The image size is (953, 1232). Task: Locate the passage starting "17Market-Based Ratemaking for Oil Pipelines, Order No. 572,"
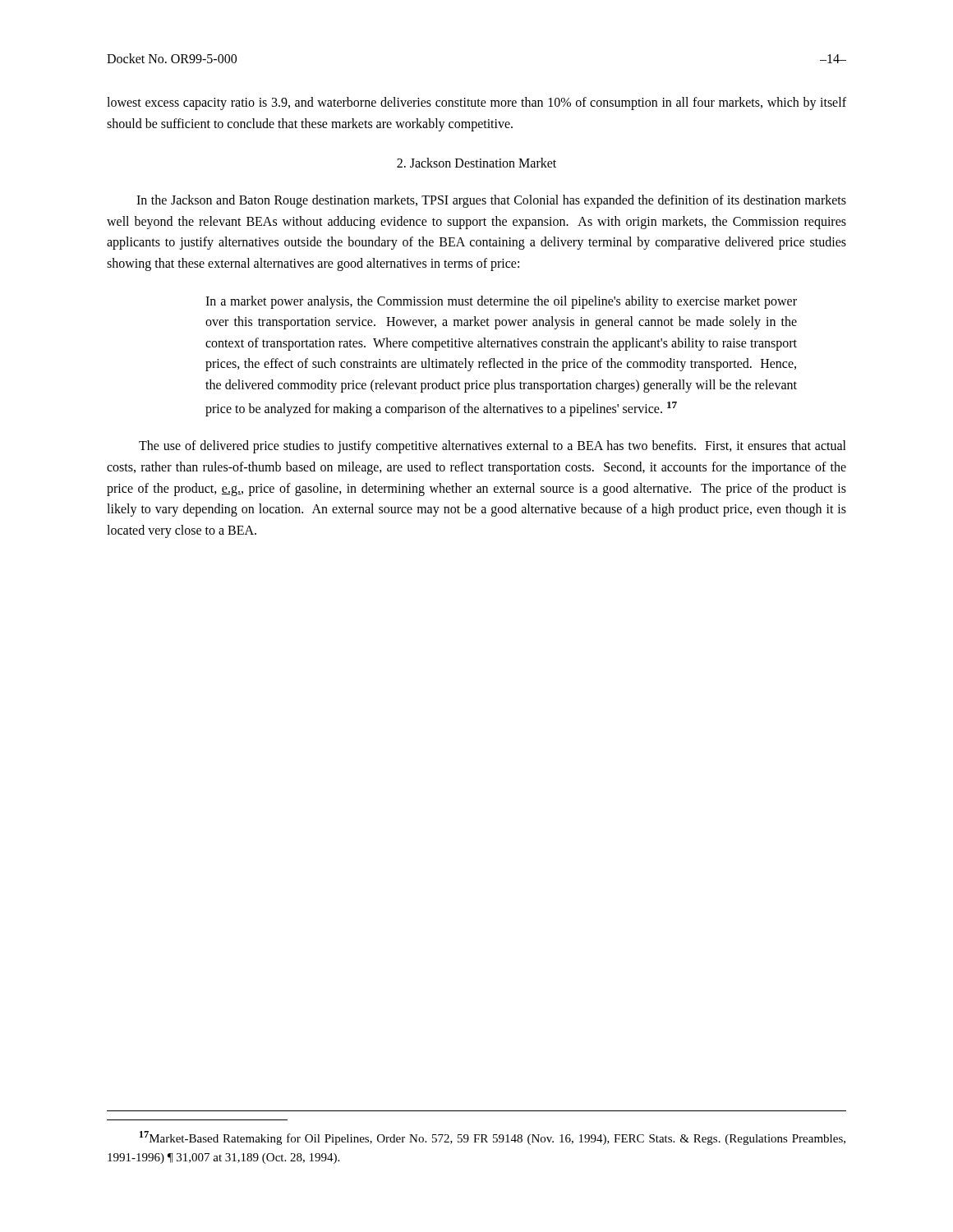[476, 1146]
